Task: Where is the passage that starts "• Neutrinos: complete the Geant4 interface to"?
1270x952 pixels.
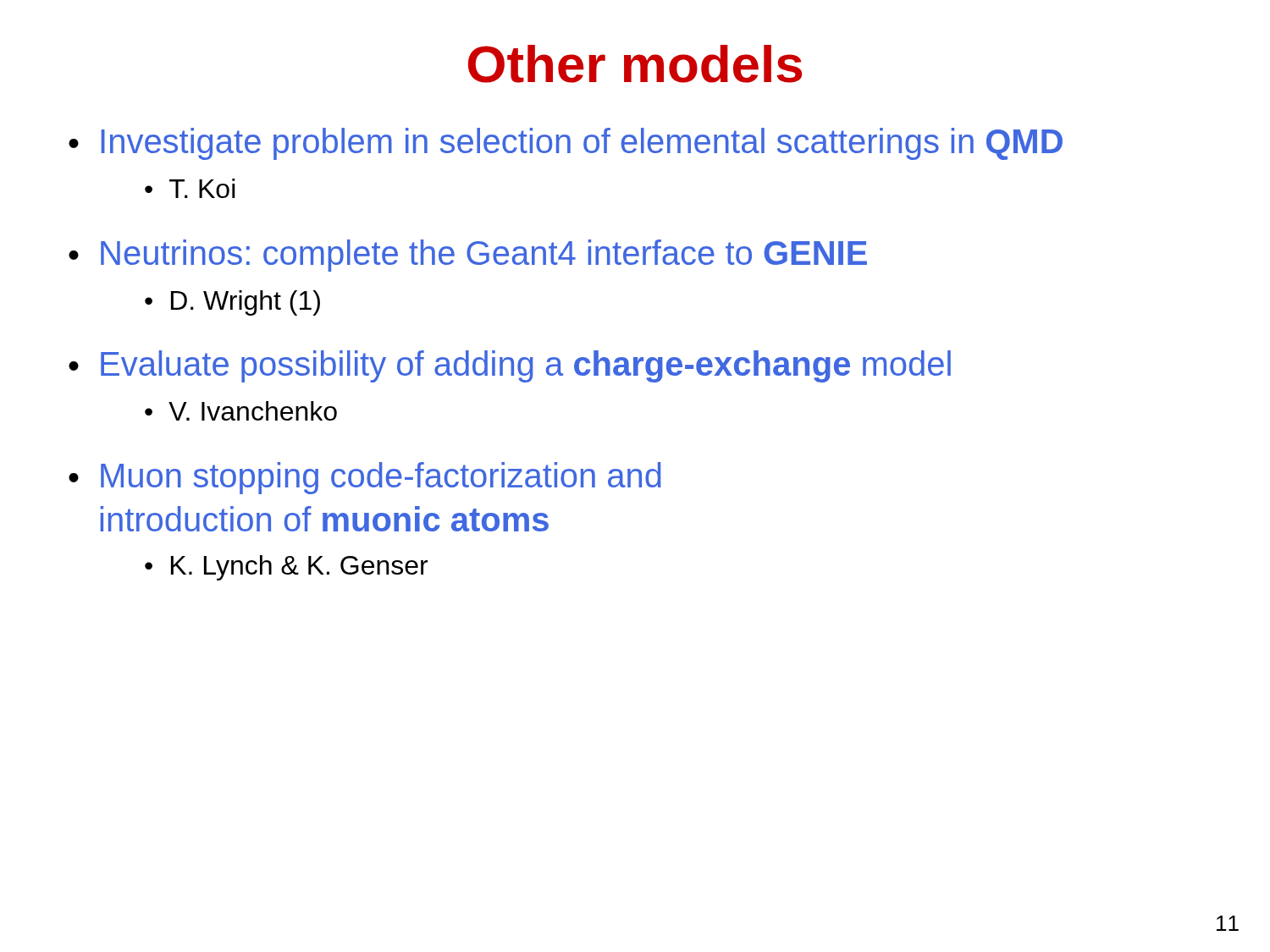Action: pyautogui.click(x=635, y=254)
